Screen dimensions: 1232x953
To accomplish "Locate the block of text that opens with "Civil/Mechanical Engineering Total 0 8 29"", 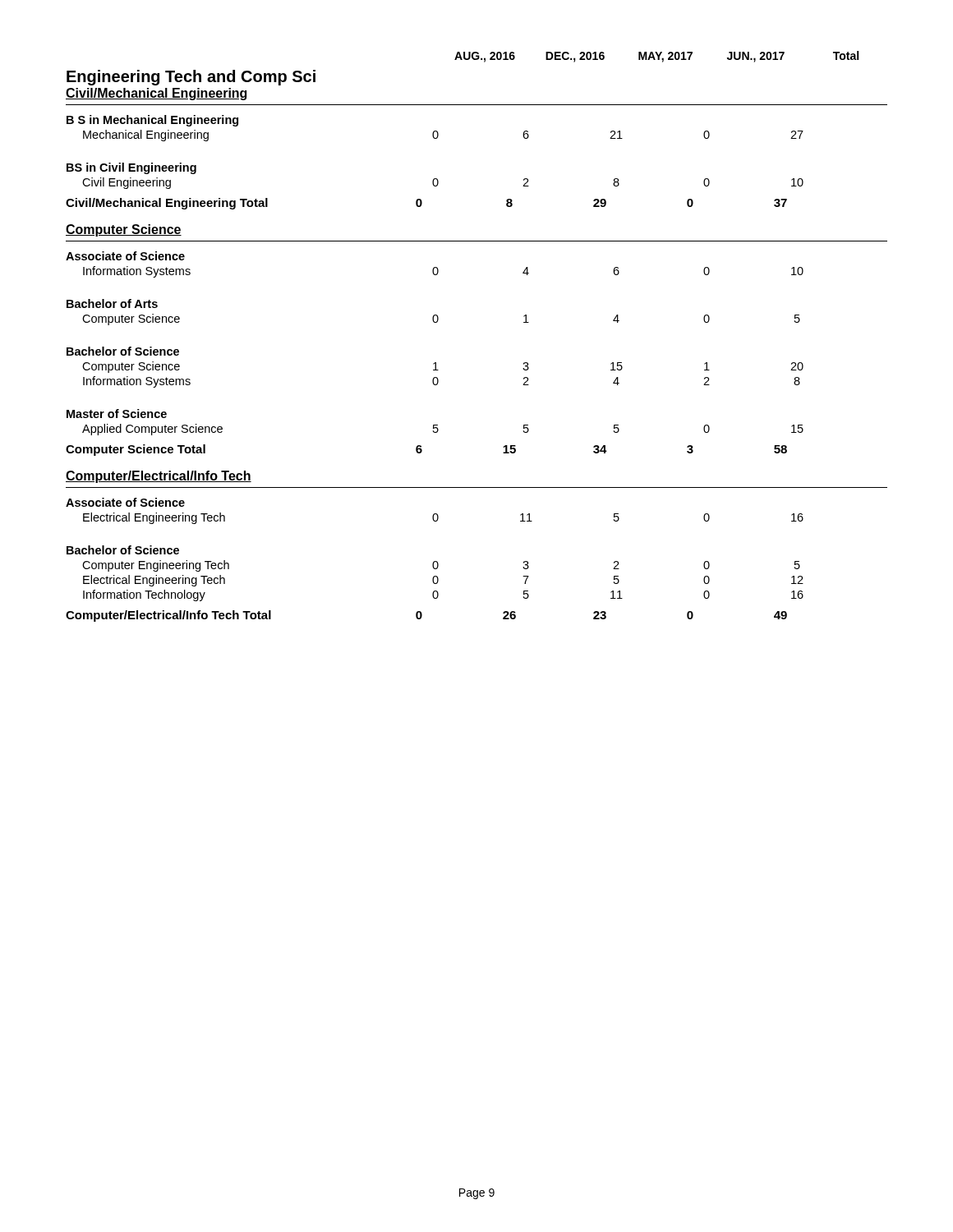I will pos(170,203).
